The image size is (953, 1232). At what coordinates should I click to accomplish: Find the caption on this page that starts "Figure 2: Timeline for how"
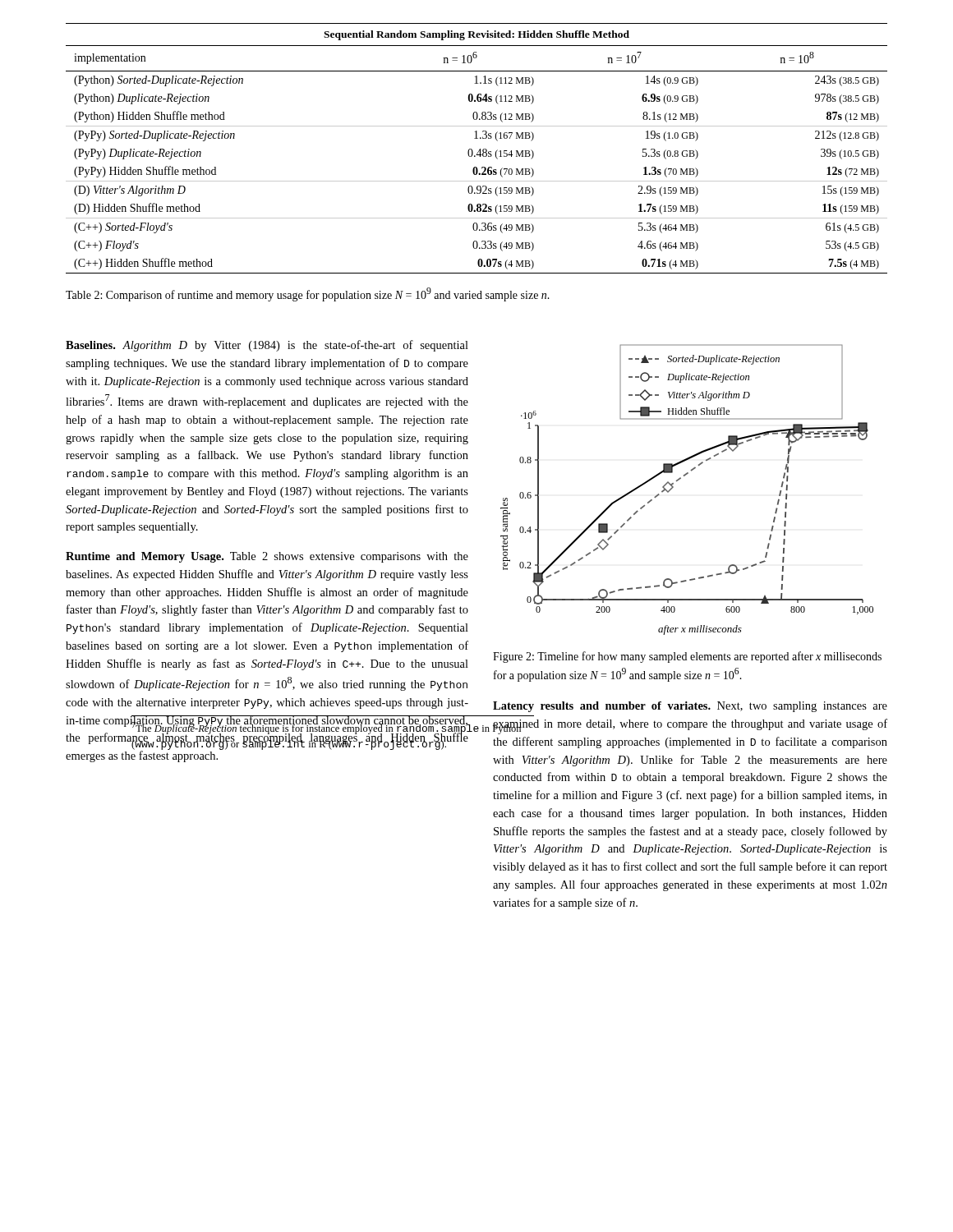[x=687, y=666]
